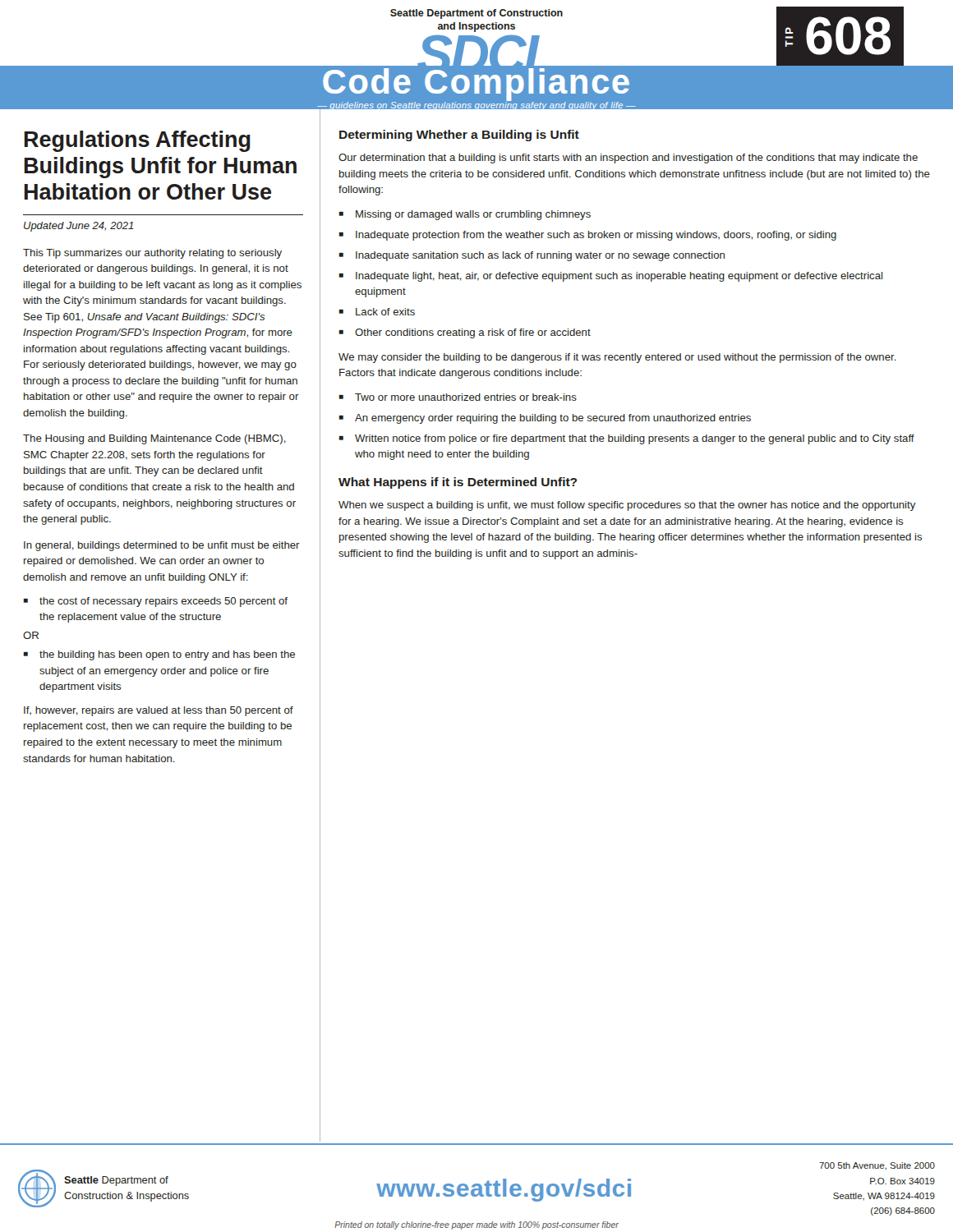The height and width of the screenshot is (1232, 953).
Task: Point to the section header beginning "What Happens if it is Determined"
Action: tap(458, 483)
